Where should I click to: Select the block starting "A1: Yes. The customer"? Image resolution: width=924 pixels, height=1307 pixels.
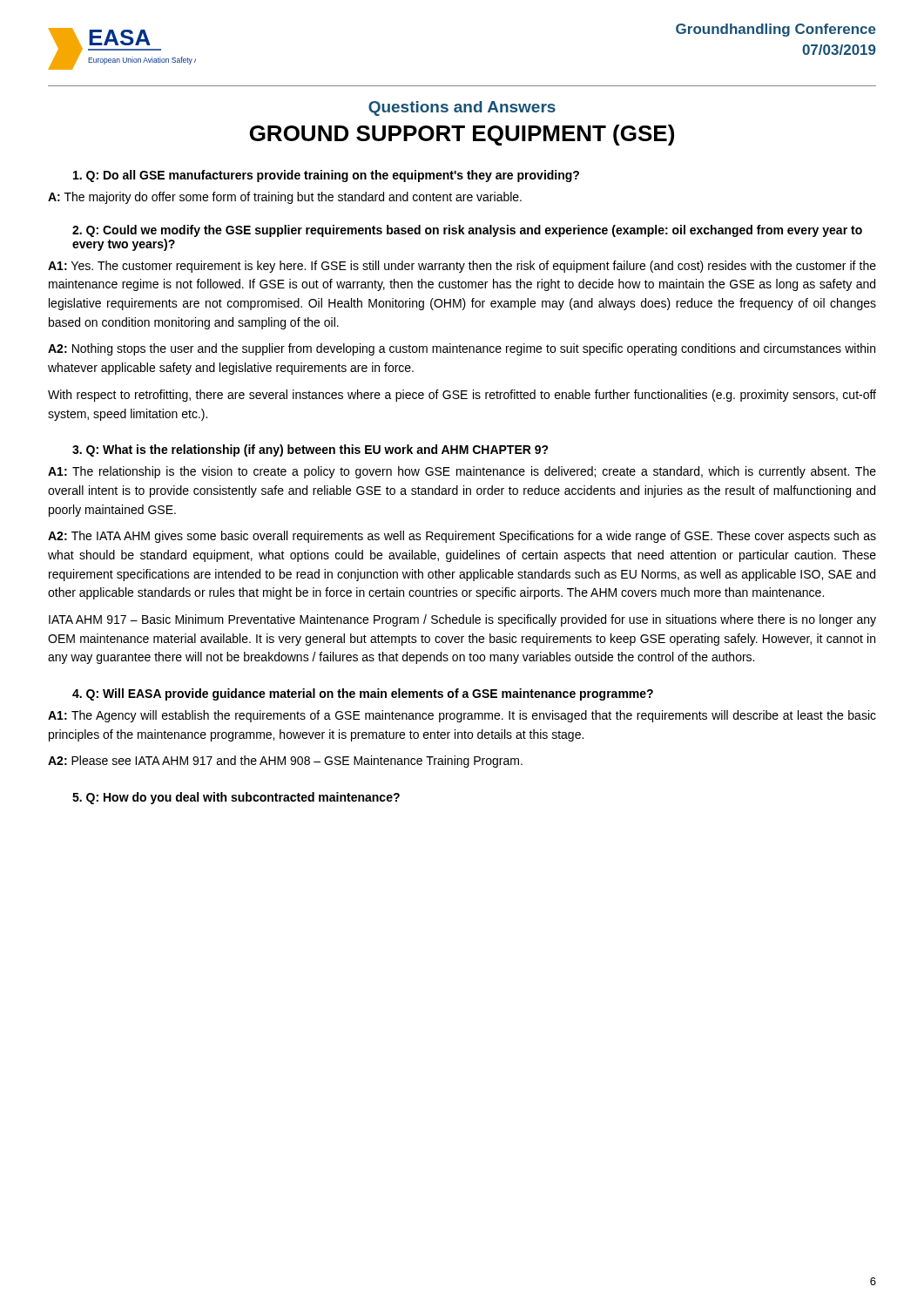(x=462, y=294)
